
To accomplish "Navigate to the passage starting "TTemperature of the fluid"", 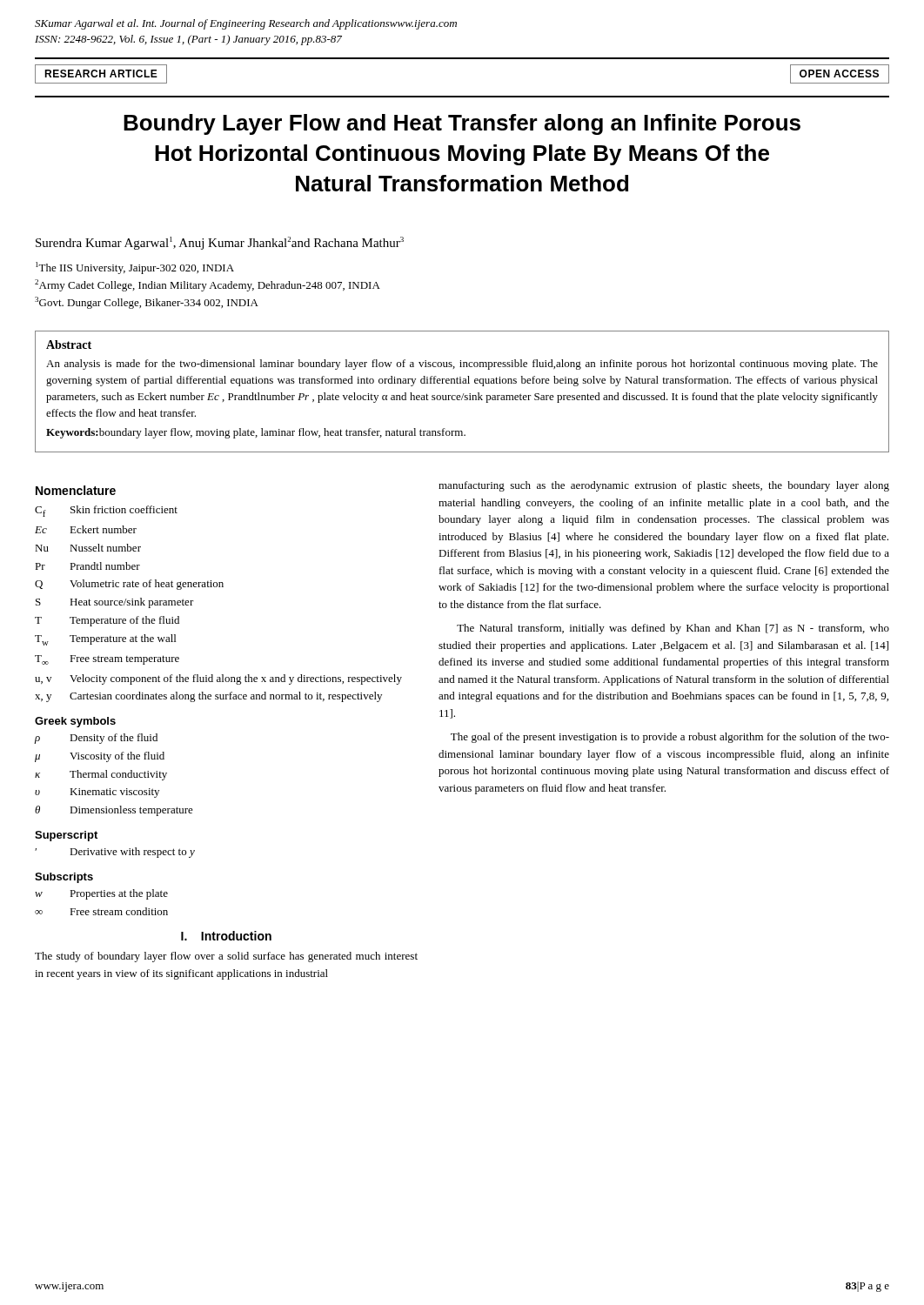I will [107, 621].
